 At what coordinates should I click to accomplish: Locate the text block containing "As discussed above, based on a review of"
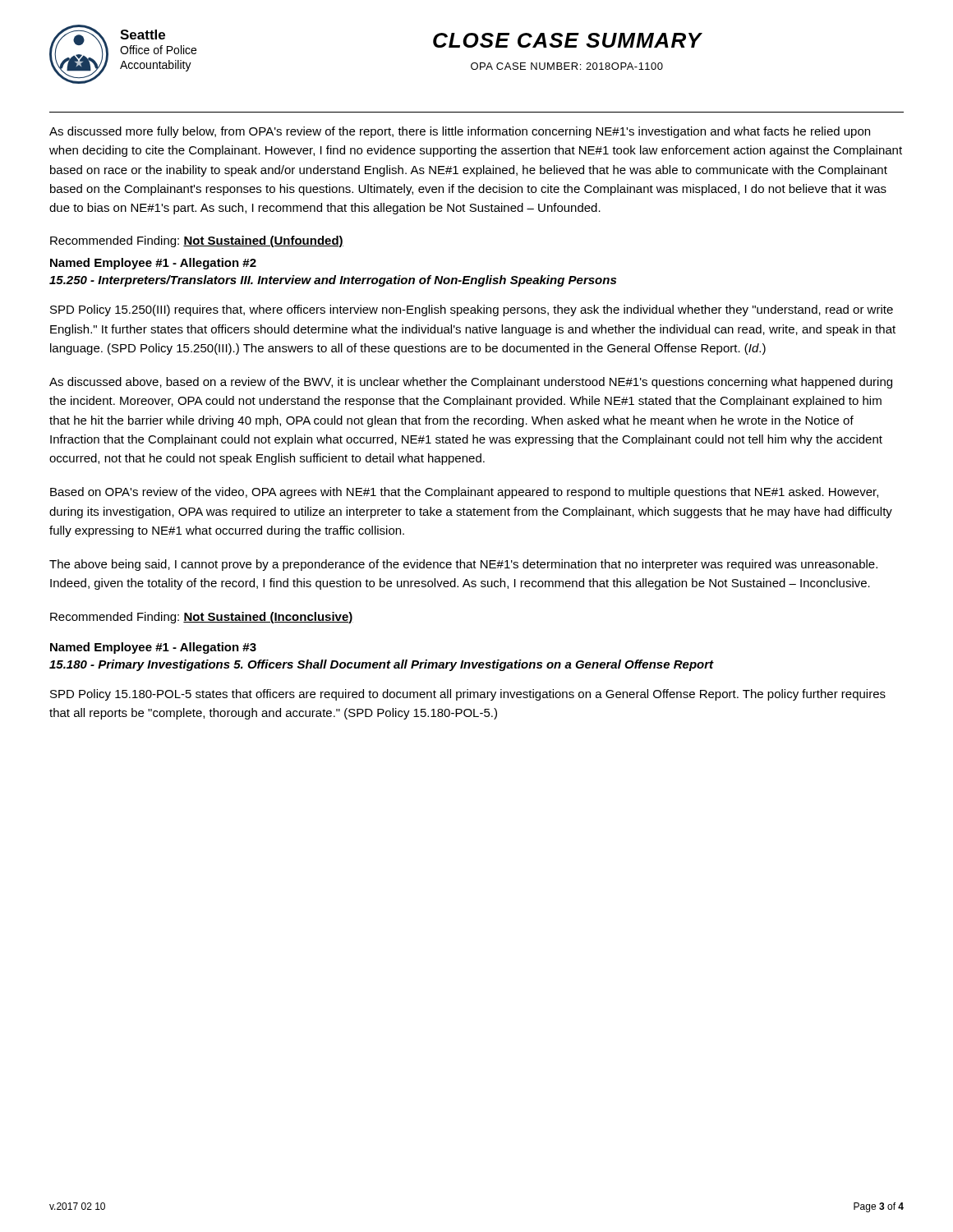pyautogui.click(x=471, y=420)
